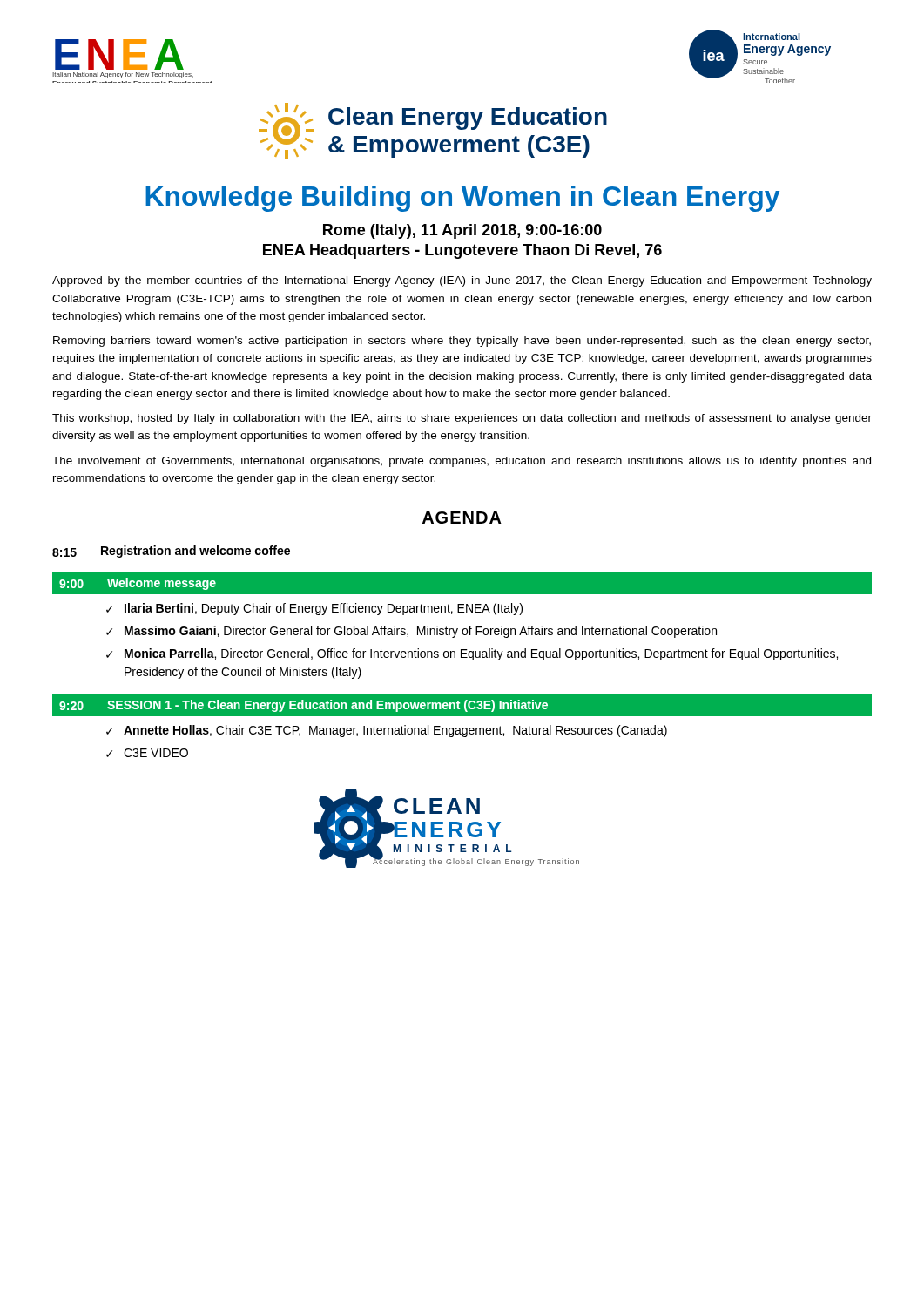Navigate to the text block starting "✓ Ilaria Bertini, Deputy Chair of Energy Efficiency"

tap(488, 609)
